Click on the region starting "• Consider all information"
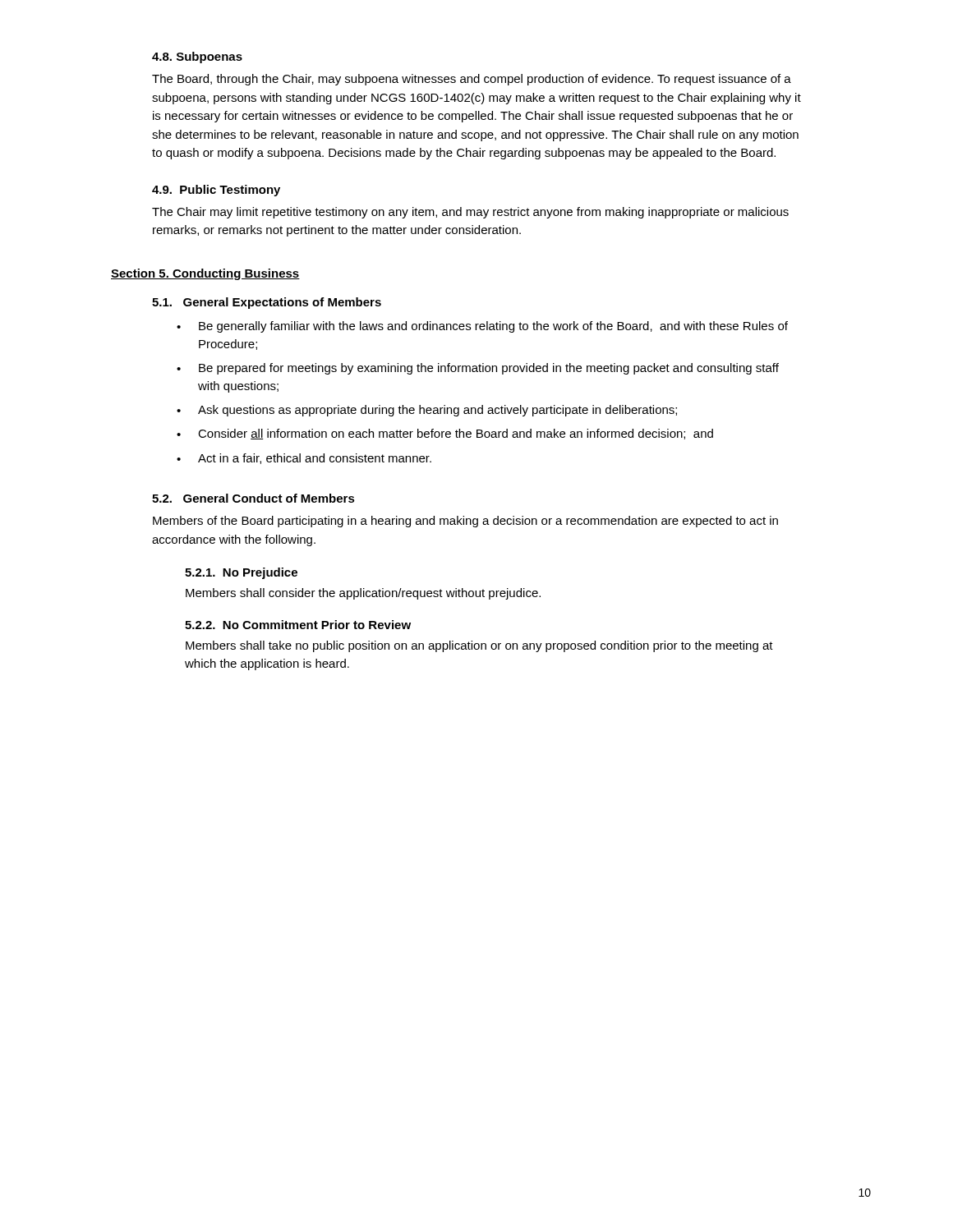This screenshot has width=953, height=1232. click(489, 434)
